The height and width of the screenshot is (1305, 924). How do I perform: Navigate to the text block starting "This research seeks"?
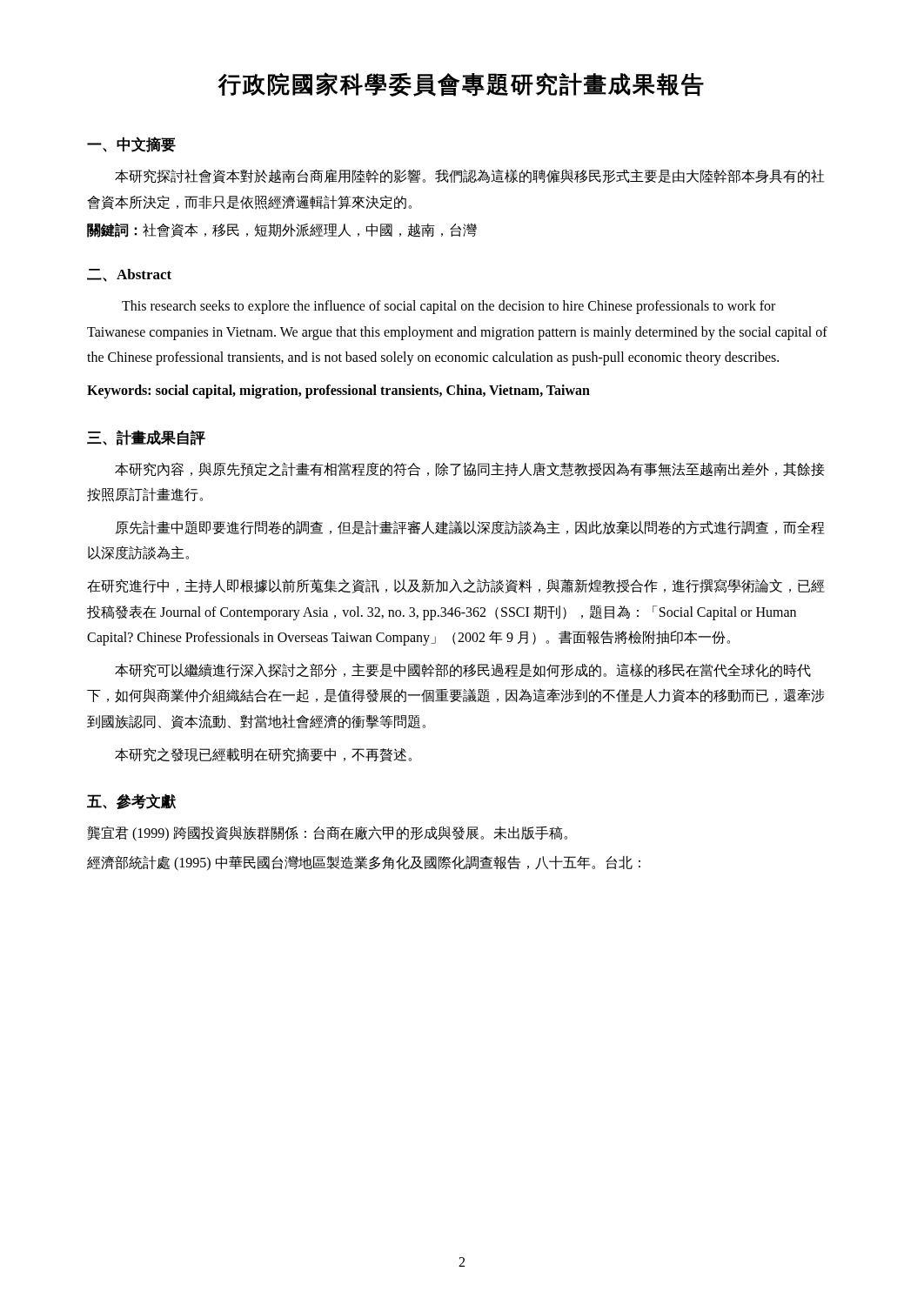coord(462,332)
